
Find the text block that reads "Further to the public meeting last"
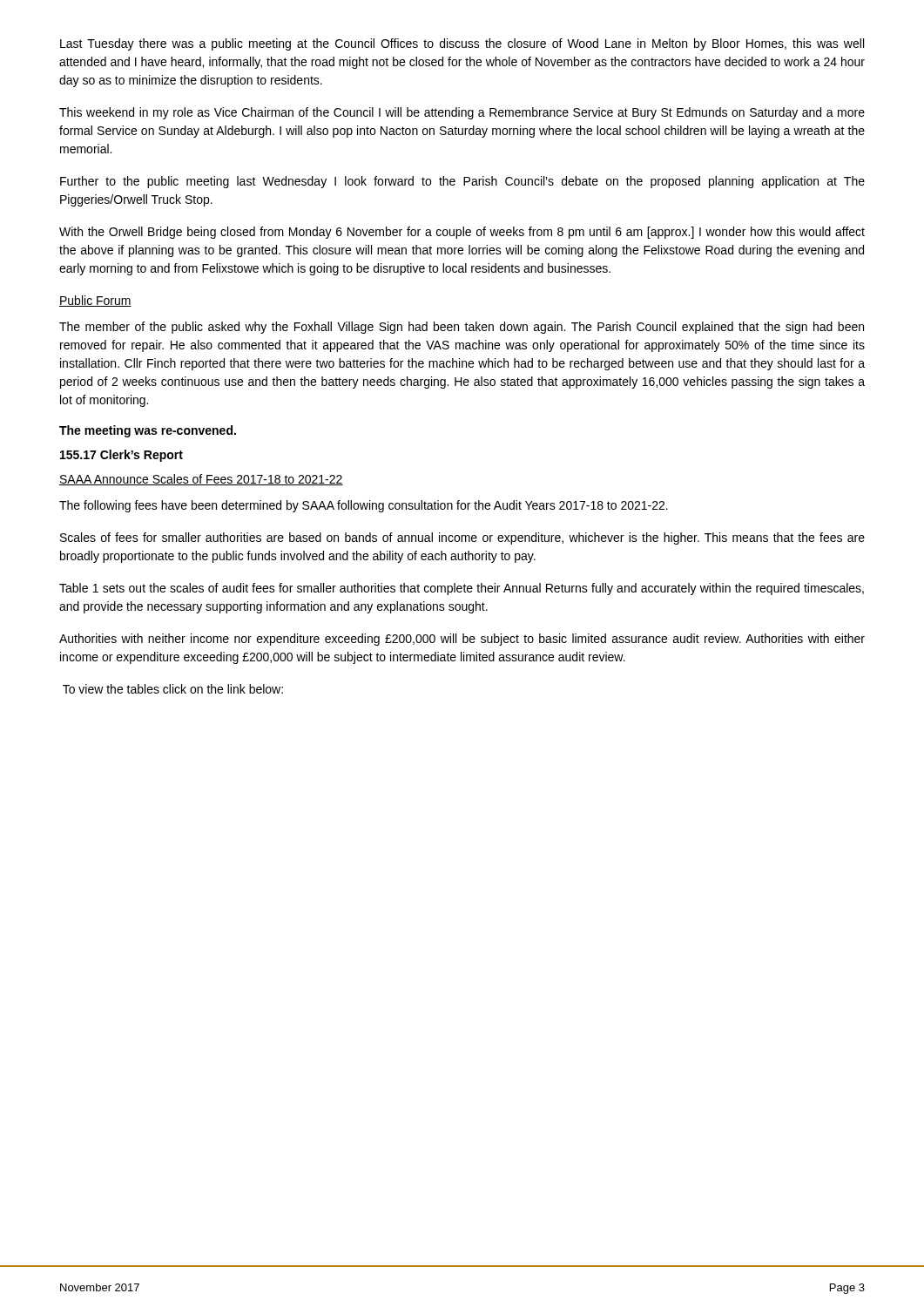click(462, 190)
